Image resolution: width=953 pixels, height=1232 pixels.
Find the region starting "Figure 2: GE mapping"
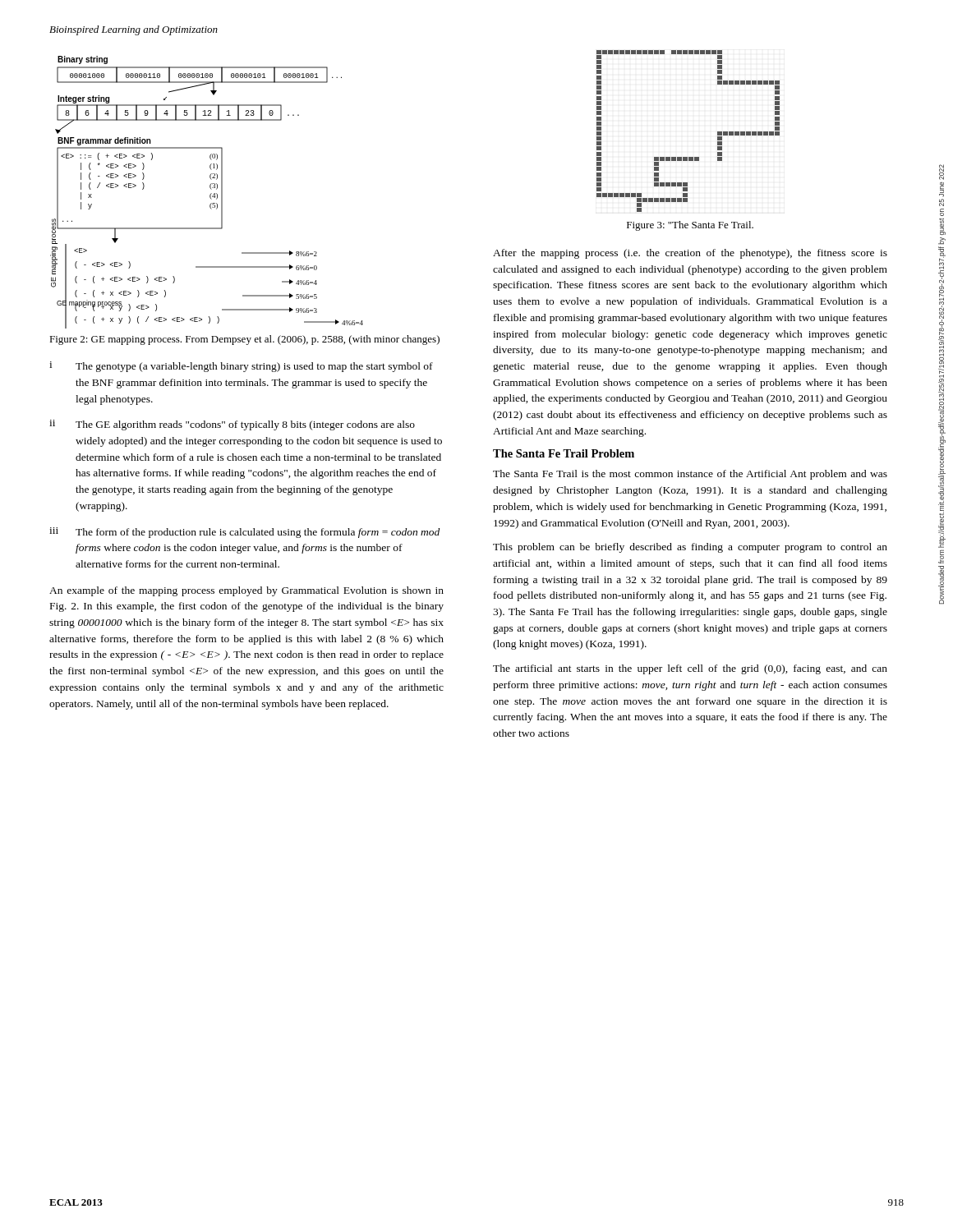click(245, 339)
